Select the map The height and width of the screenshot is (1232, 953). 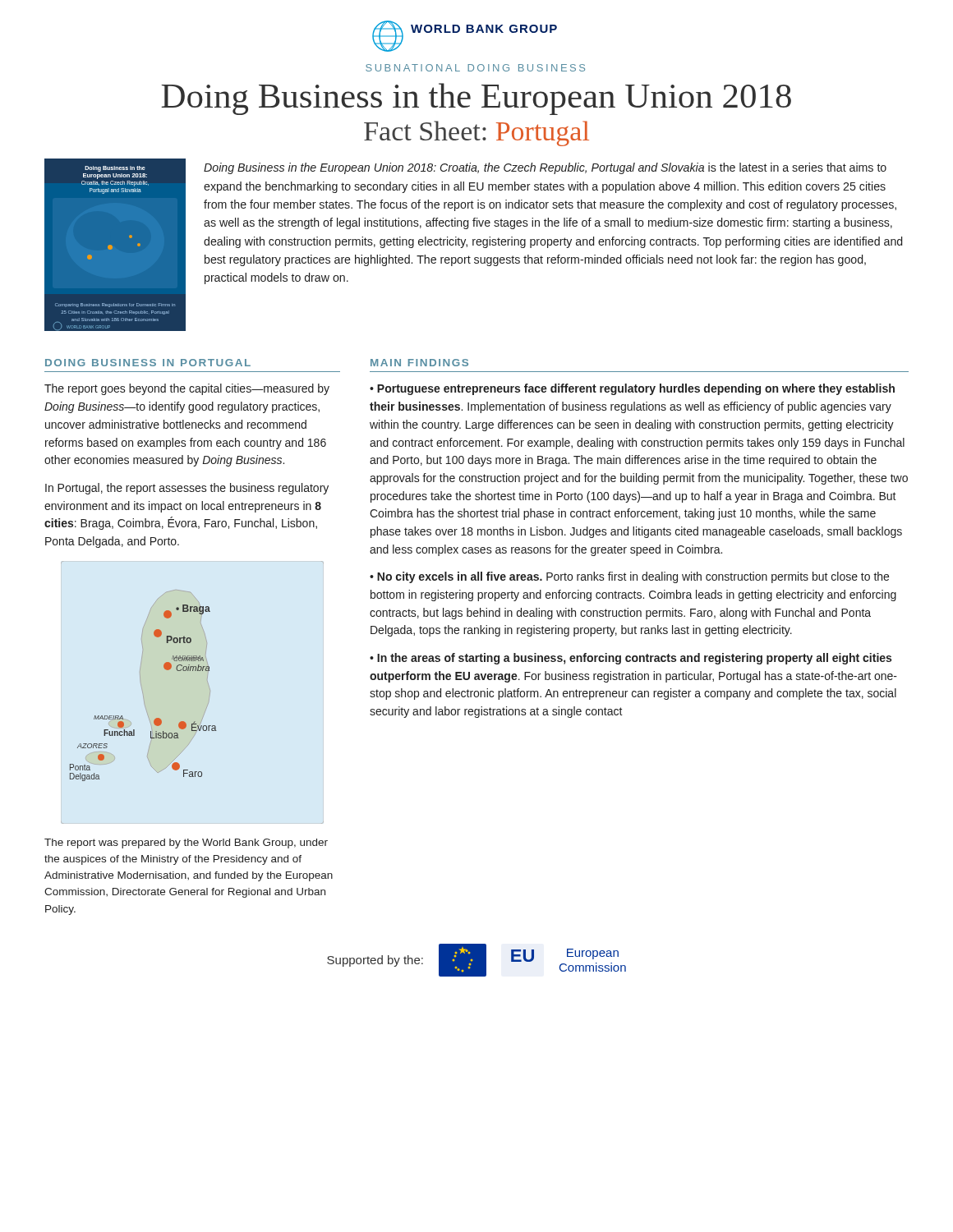tap(192, 693)
